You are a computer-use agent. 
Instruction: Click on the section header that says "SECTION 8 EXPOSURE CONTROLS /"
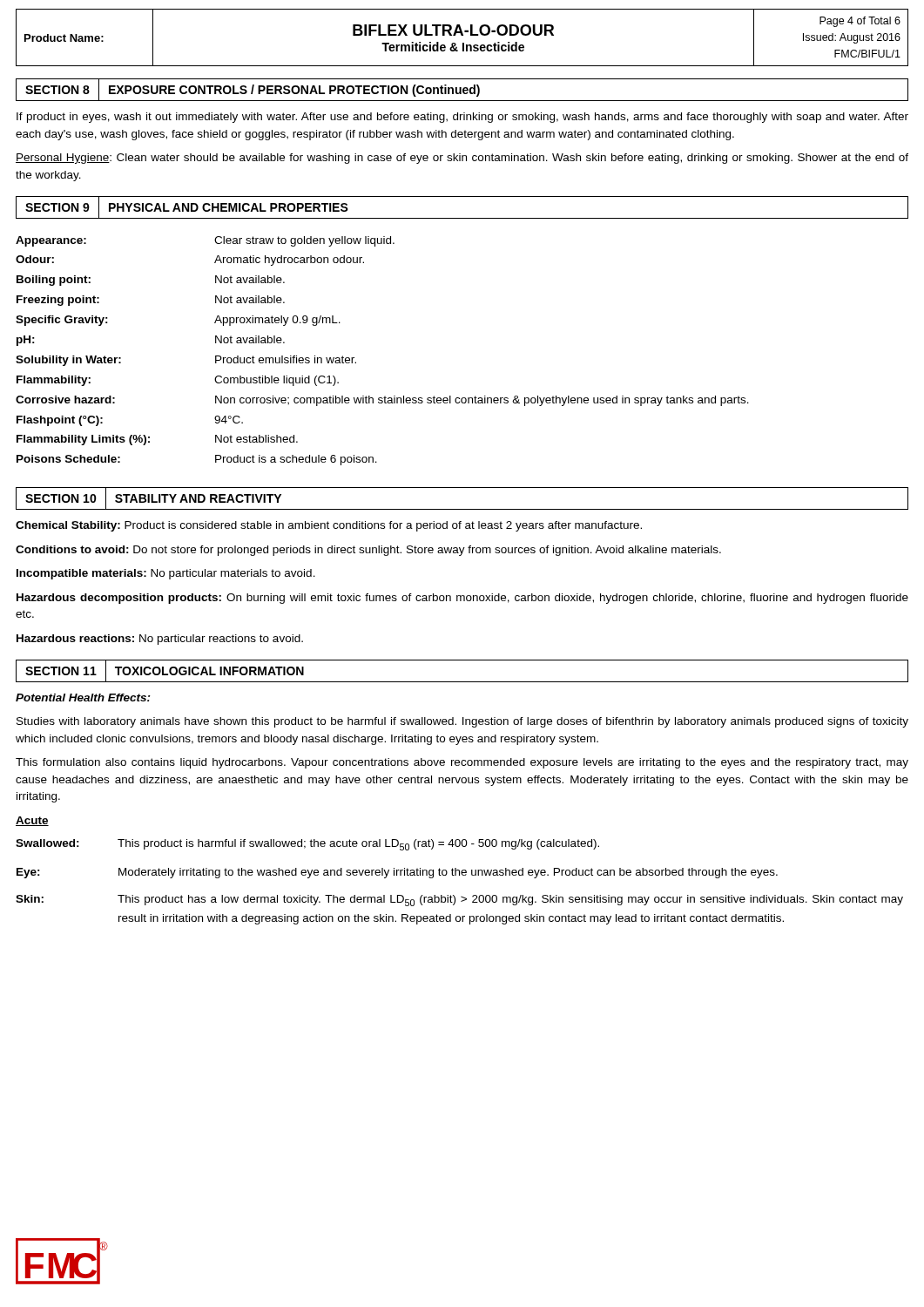click(x=253, y=90)
